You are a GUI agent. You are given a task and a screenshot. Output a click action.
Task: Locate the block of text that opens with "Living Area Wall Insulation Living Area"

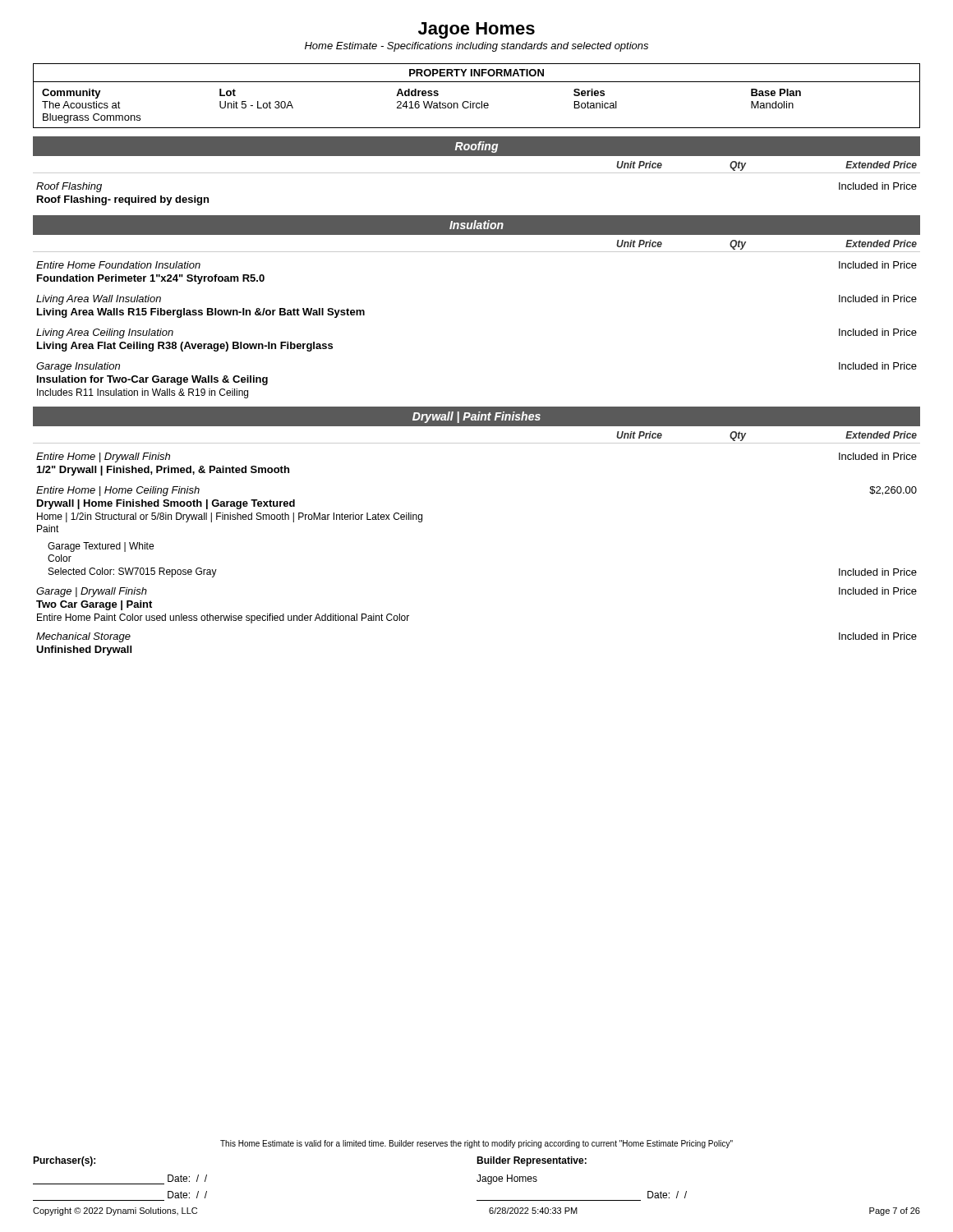103,299
